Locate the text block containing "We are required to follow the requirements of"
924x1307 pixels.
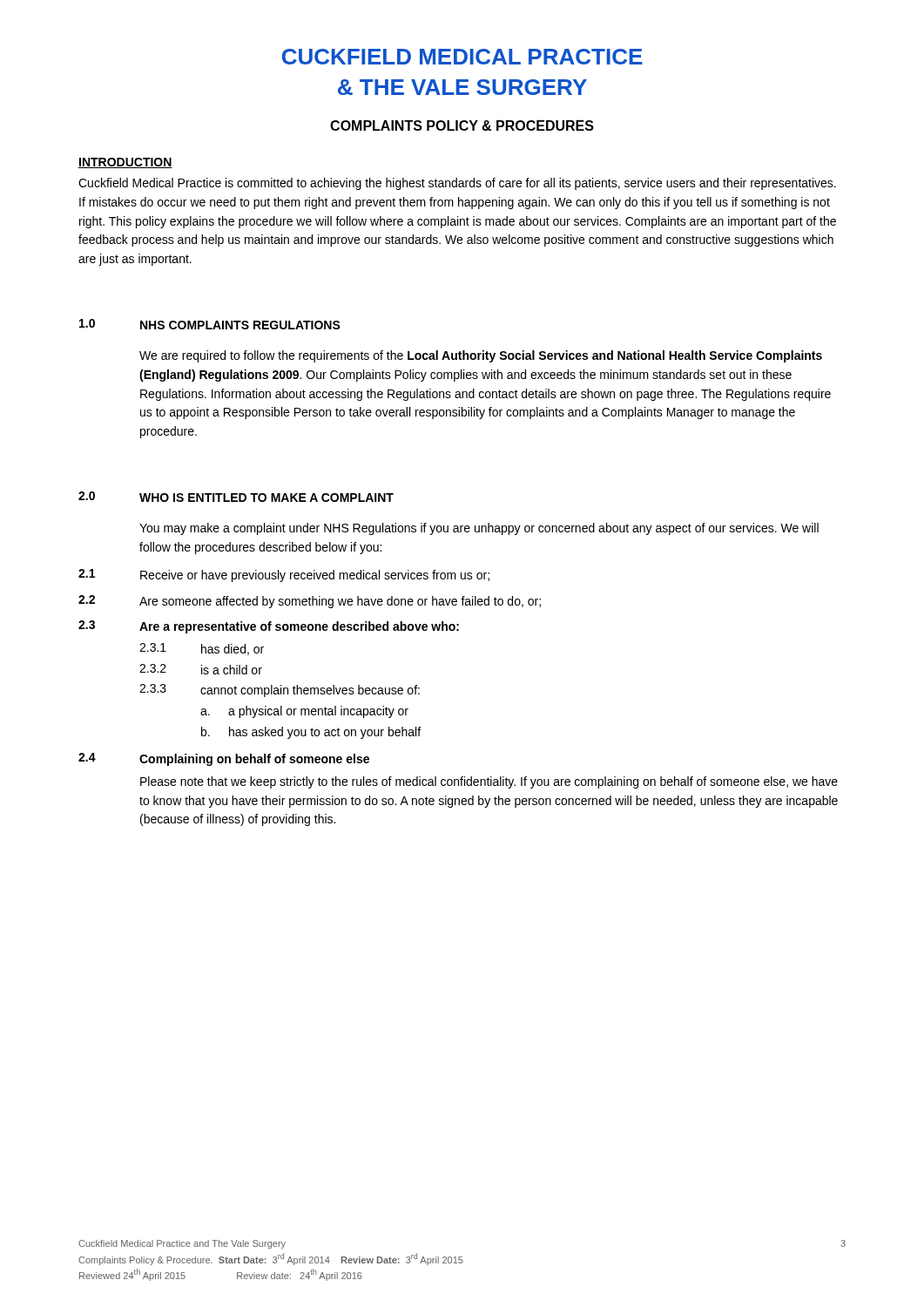click(x=462, y=394)
